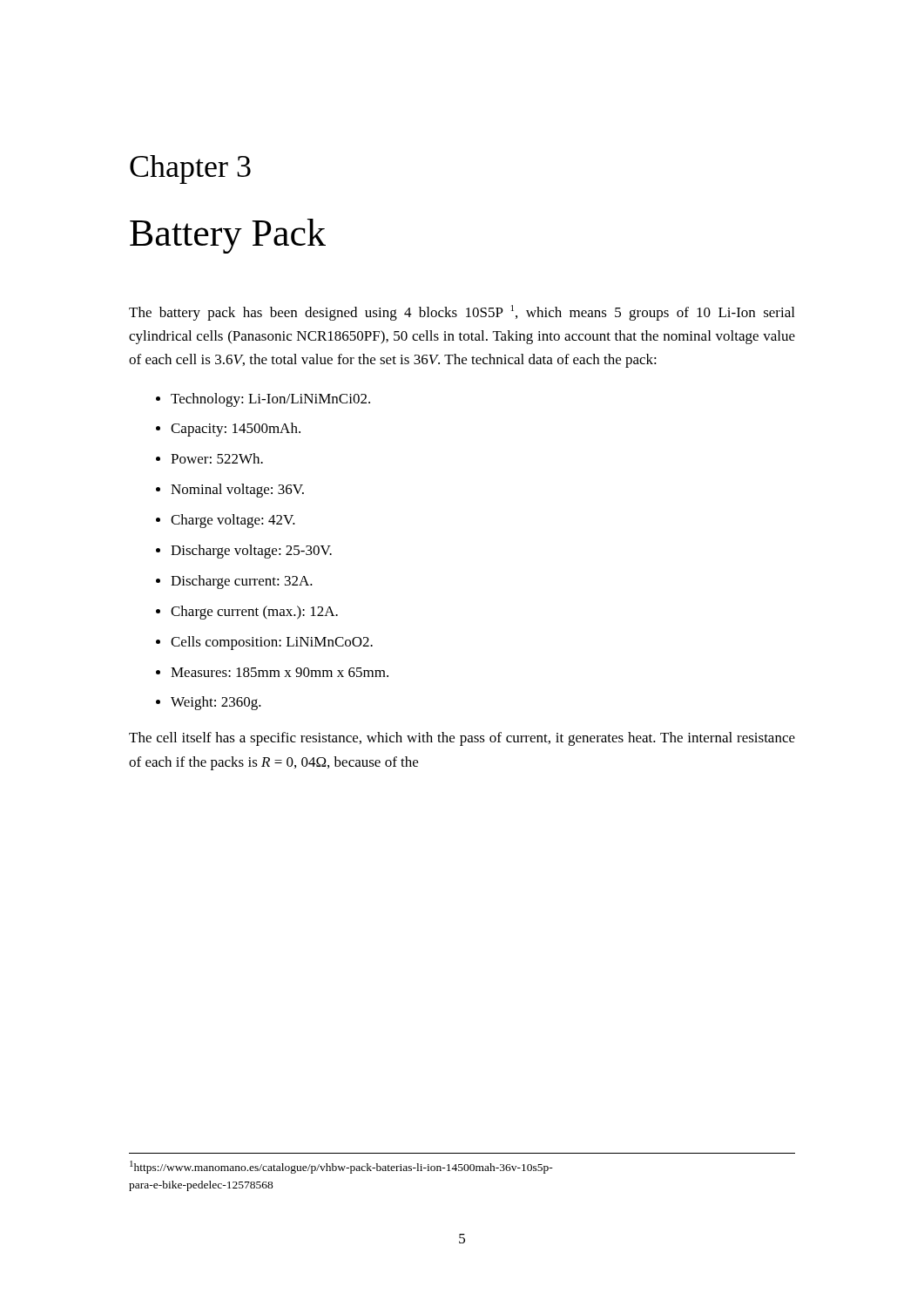The height and width of the screenshot is (1307, 924).
Task: Click where it says "Weight: 2360g."
Action: (216, 703)
